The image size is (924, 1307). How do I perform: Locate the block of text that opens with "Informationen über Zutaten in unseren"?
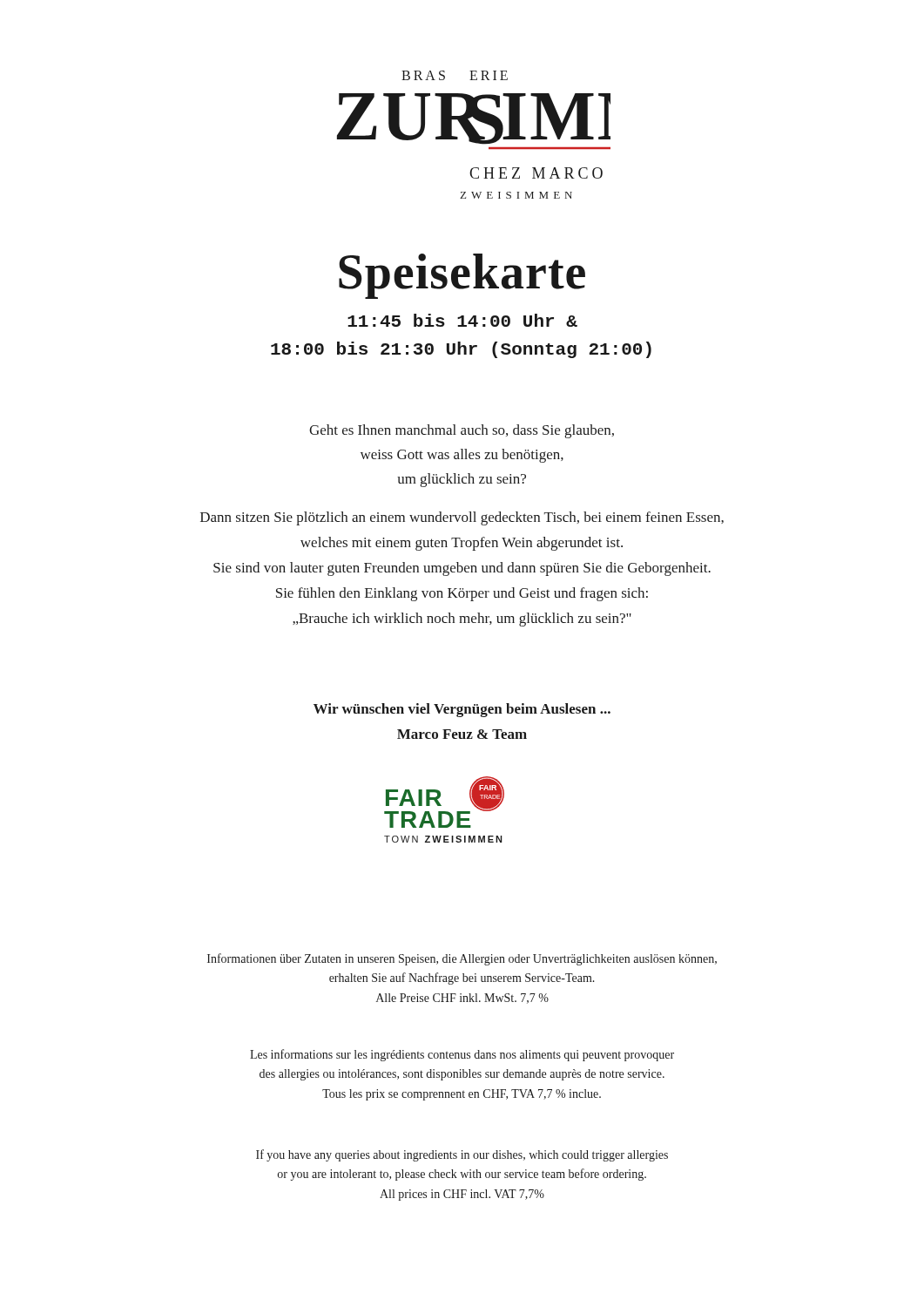462,978
